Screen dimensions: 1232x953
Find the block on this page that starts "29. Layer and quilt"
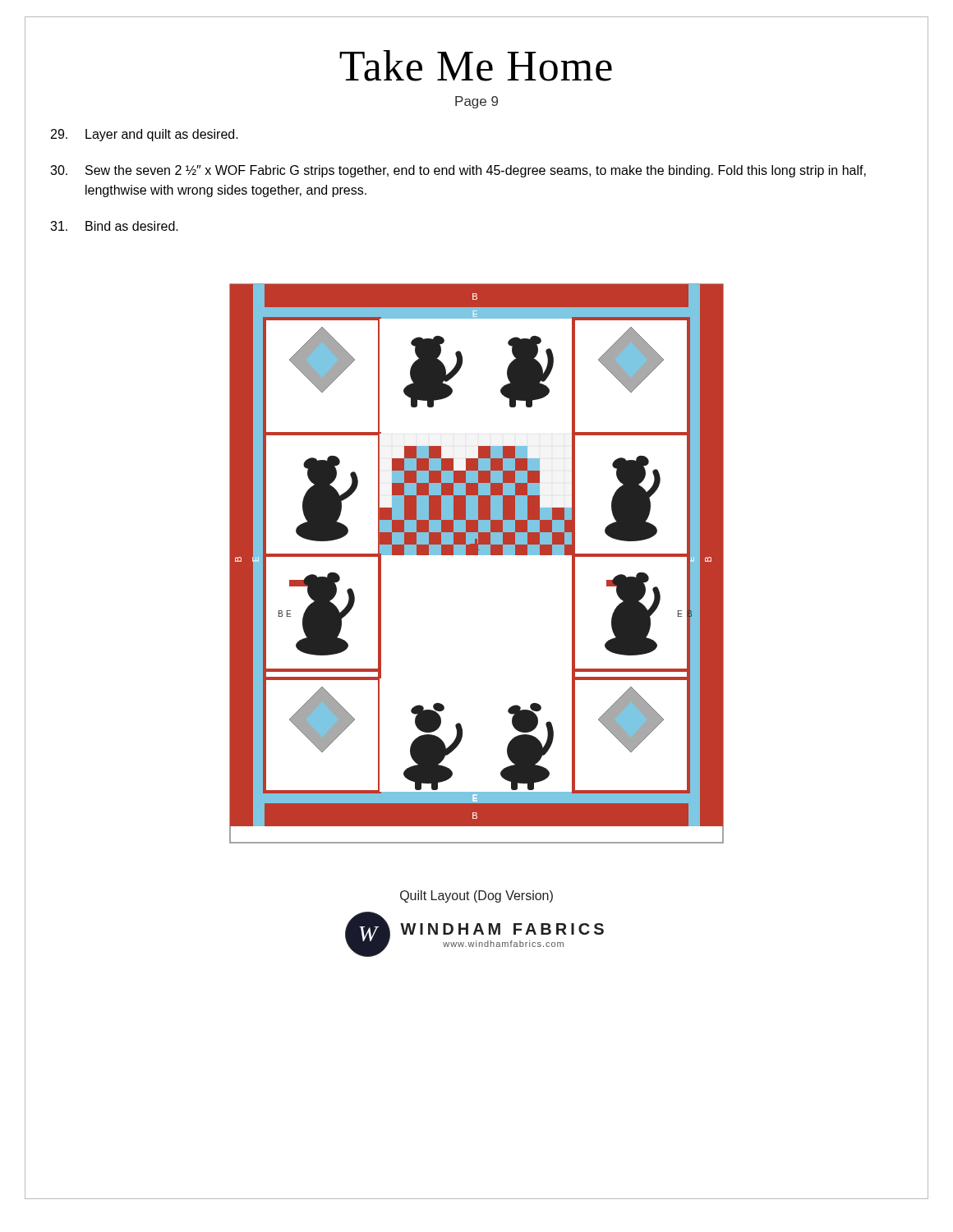click(x=144, y=135)
